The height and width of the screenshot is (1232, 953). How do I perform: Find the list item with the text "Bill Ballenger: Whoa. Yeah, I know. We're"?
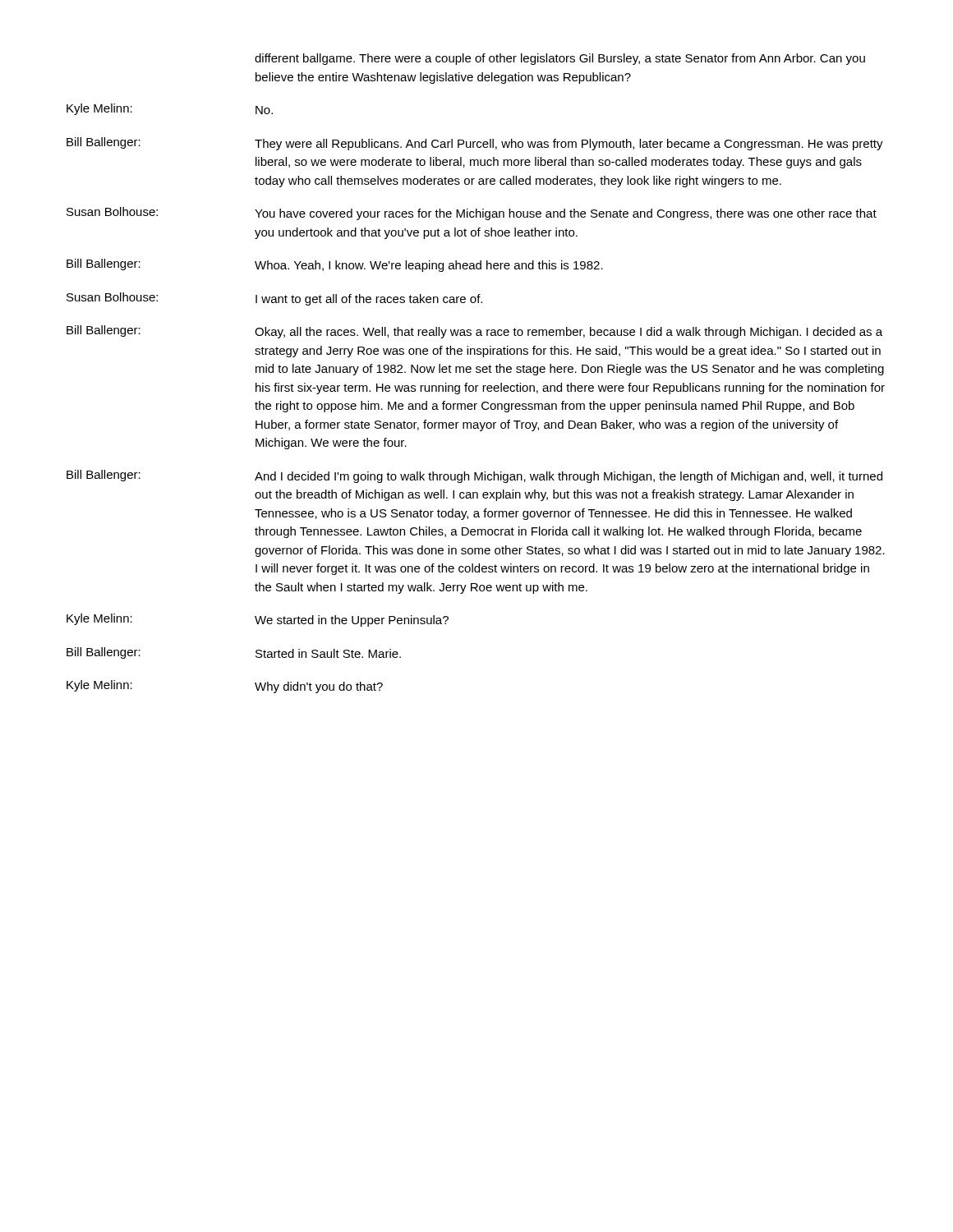(476, 265)
